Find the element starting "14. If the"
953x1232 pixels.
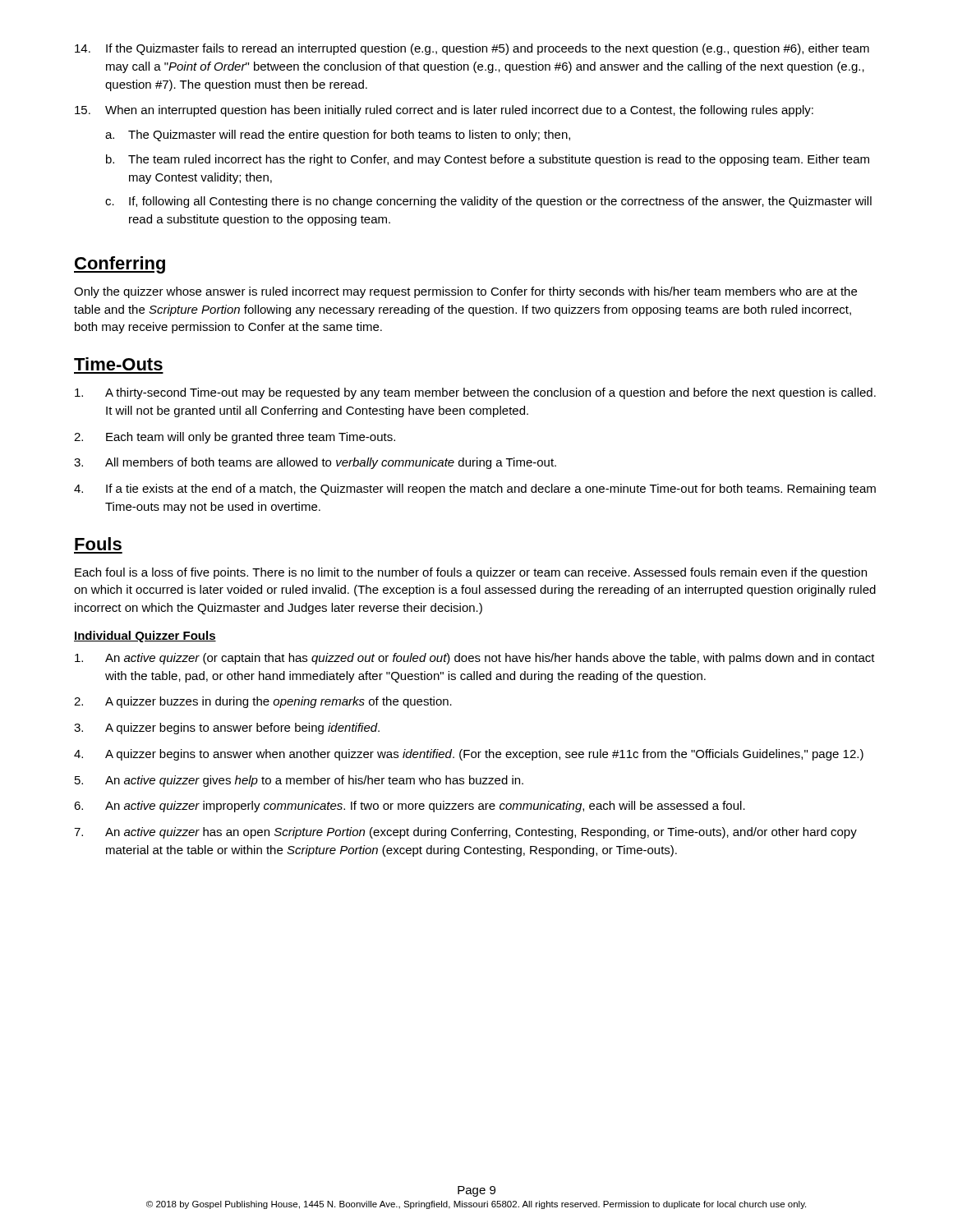tap(476, 66)
